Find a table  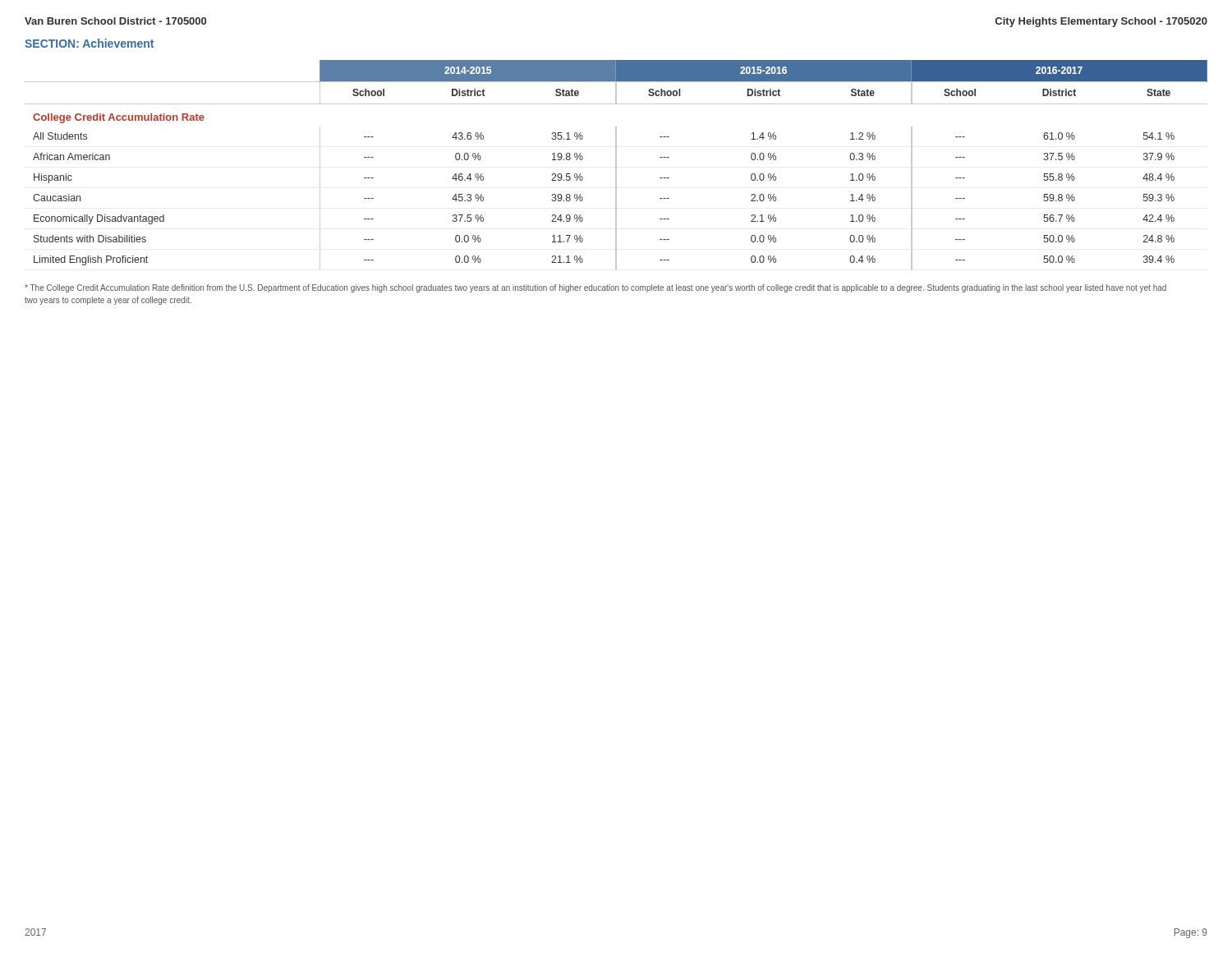pyautogui.click(x=616, y=165)
